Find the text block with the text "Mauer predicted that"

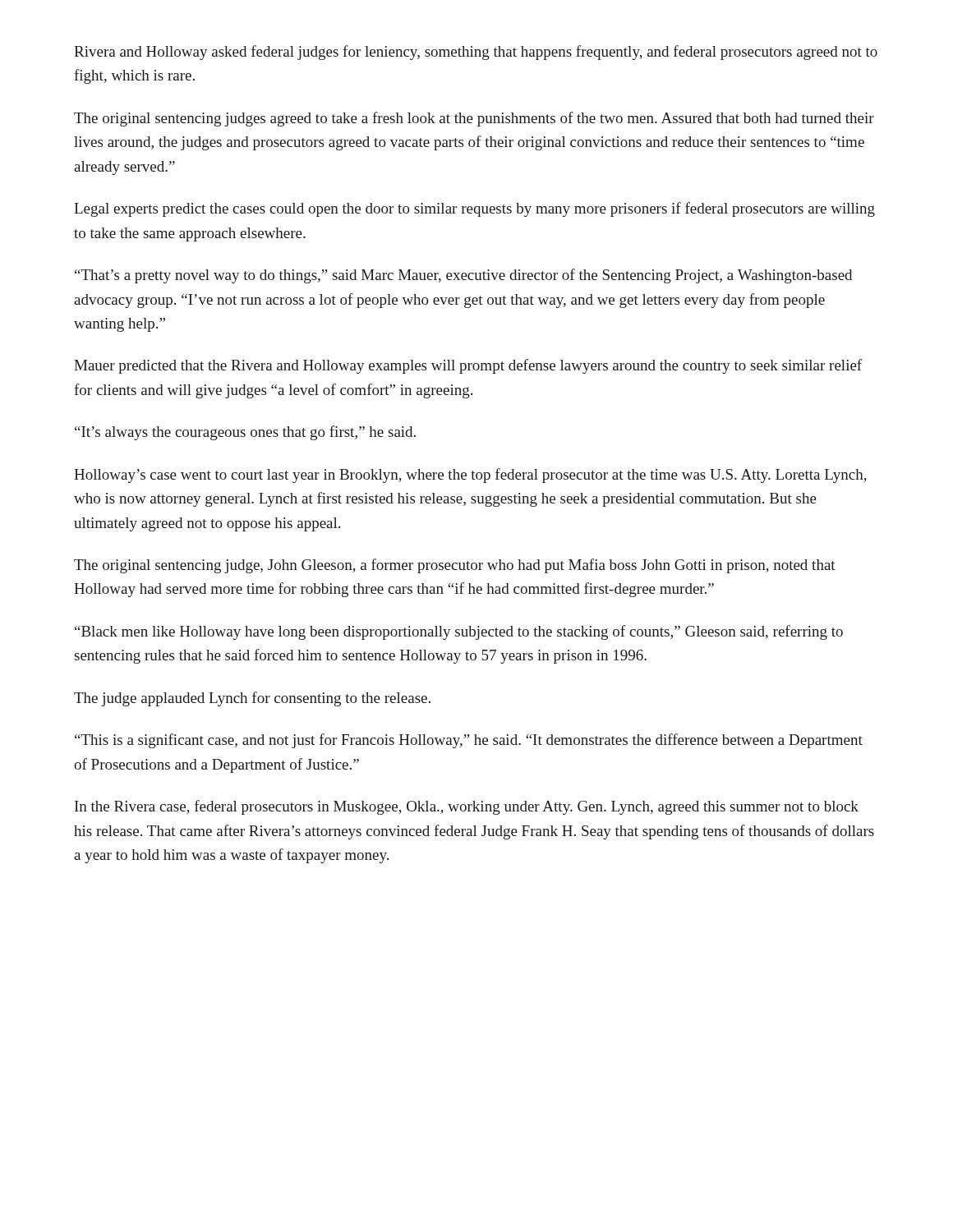point(468,377)
